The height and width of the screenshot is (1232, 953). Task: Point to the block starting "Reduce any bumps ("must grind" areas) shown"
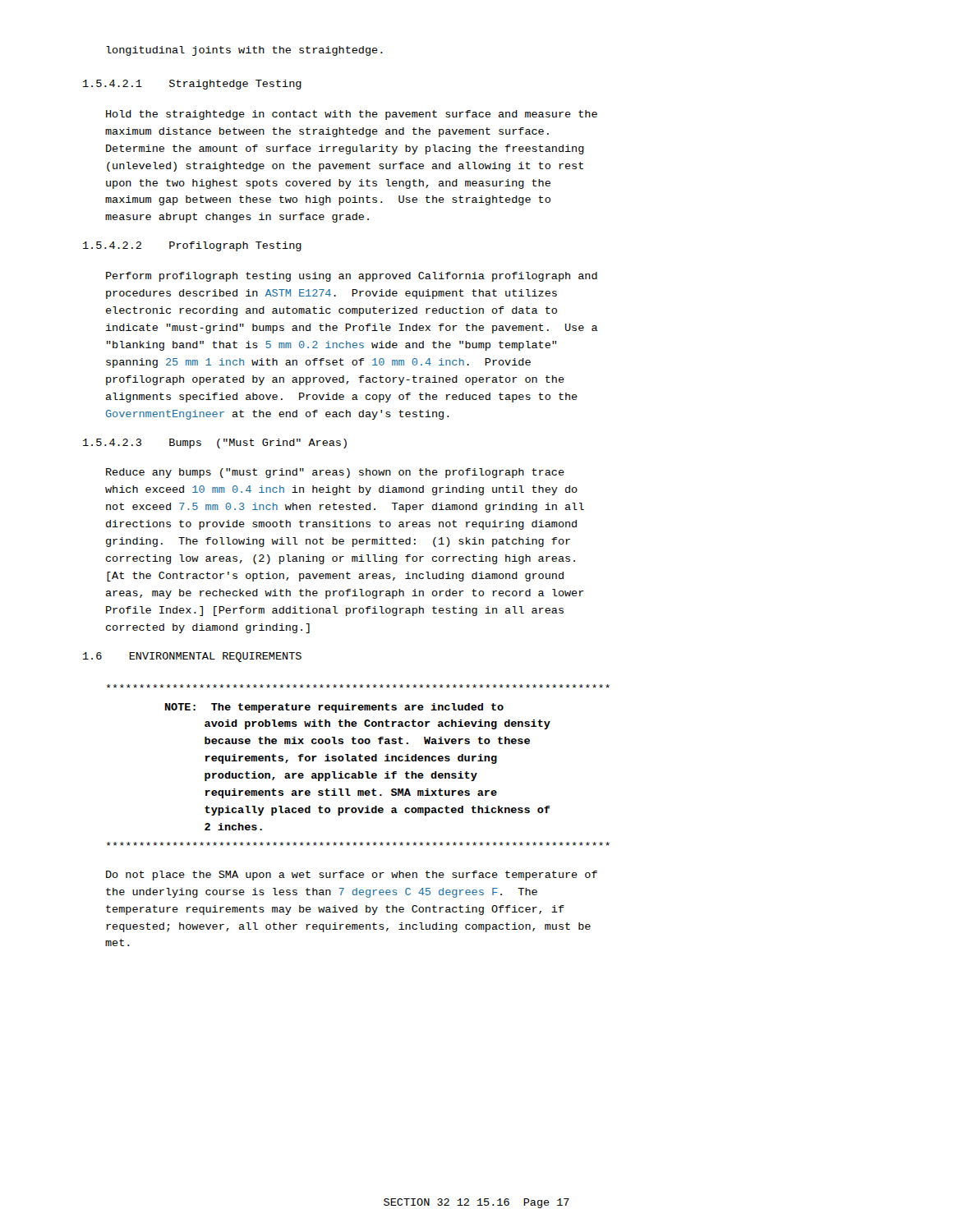tap(345, 550)
